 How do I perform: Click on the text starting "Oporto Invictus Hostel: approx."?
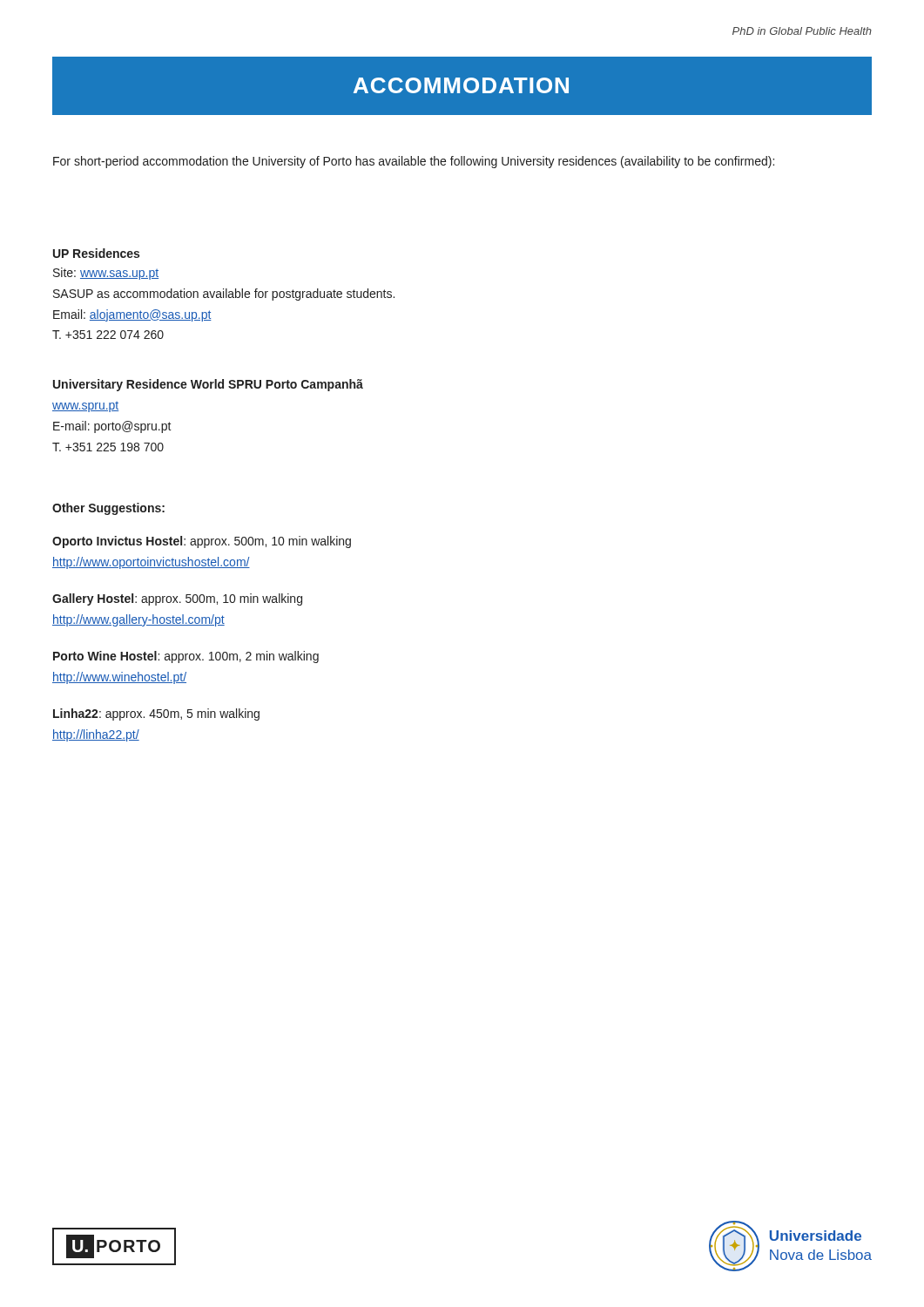tap(202, 551)
